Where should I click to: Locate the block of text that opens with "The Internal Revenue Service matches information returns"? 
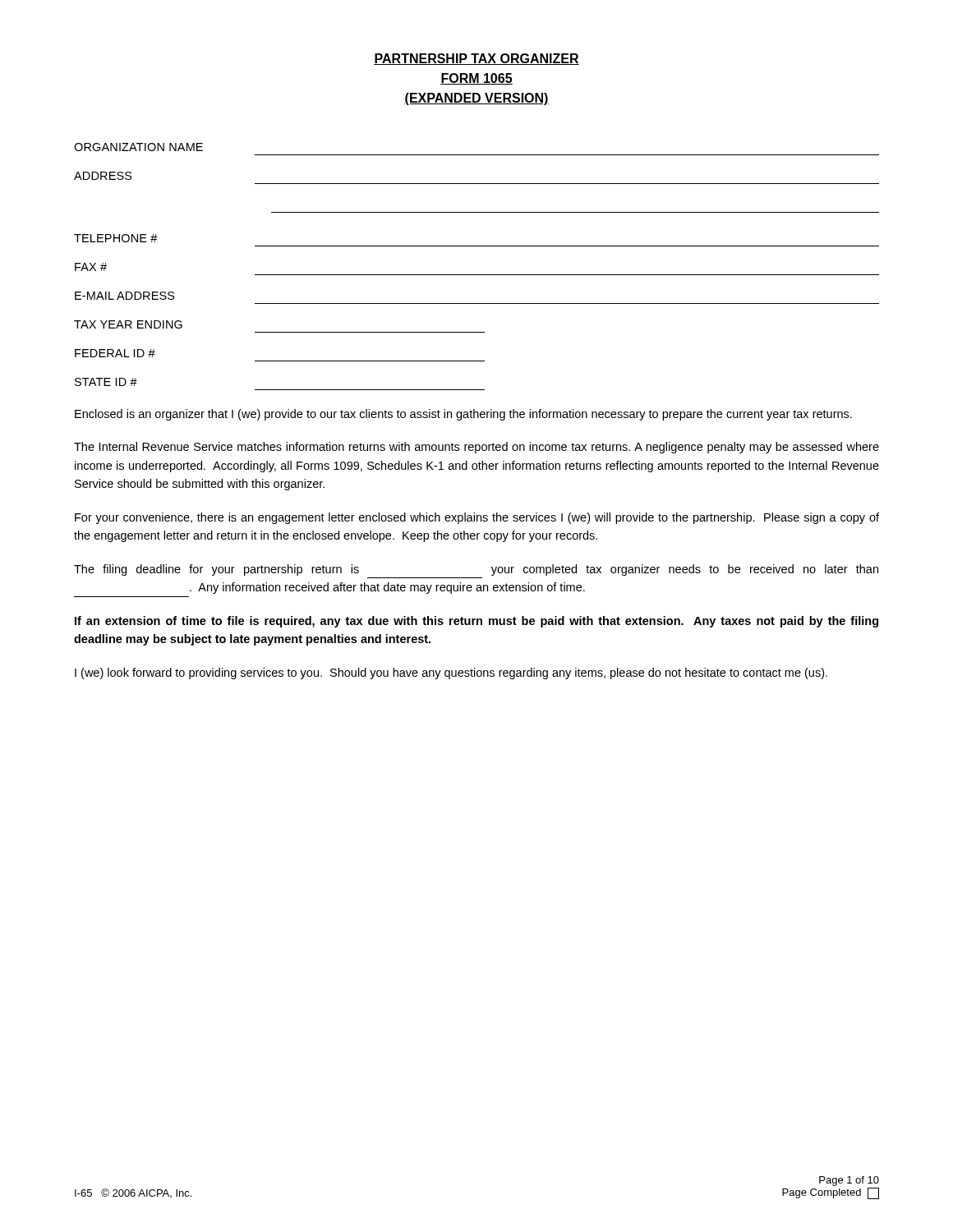(476, 466)
